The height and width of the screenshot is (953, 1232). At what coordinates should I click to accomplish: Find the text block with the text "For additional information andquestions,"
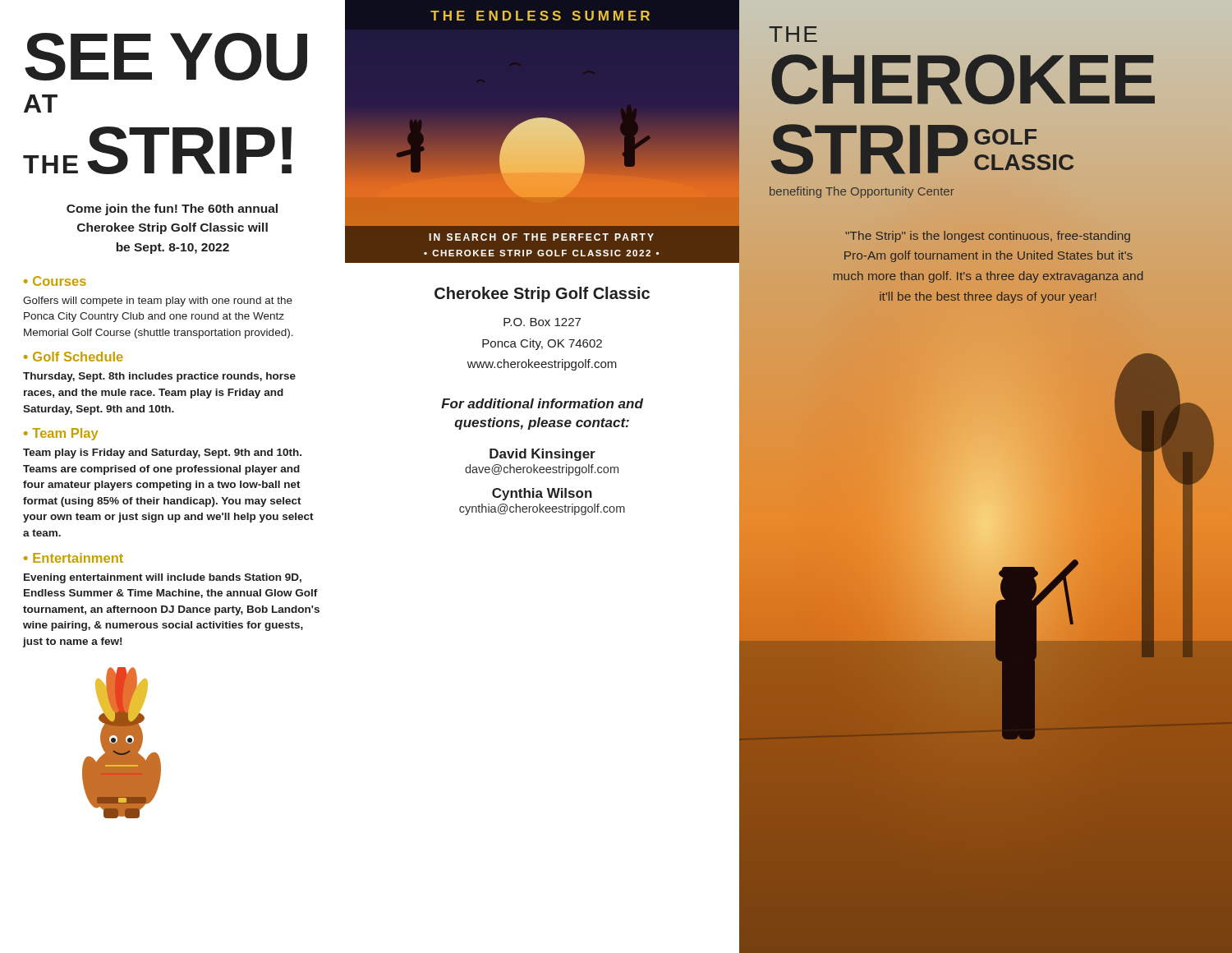[542, 455]
